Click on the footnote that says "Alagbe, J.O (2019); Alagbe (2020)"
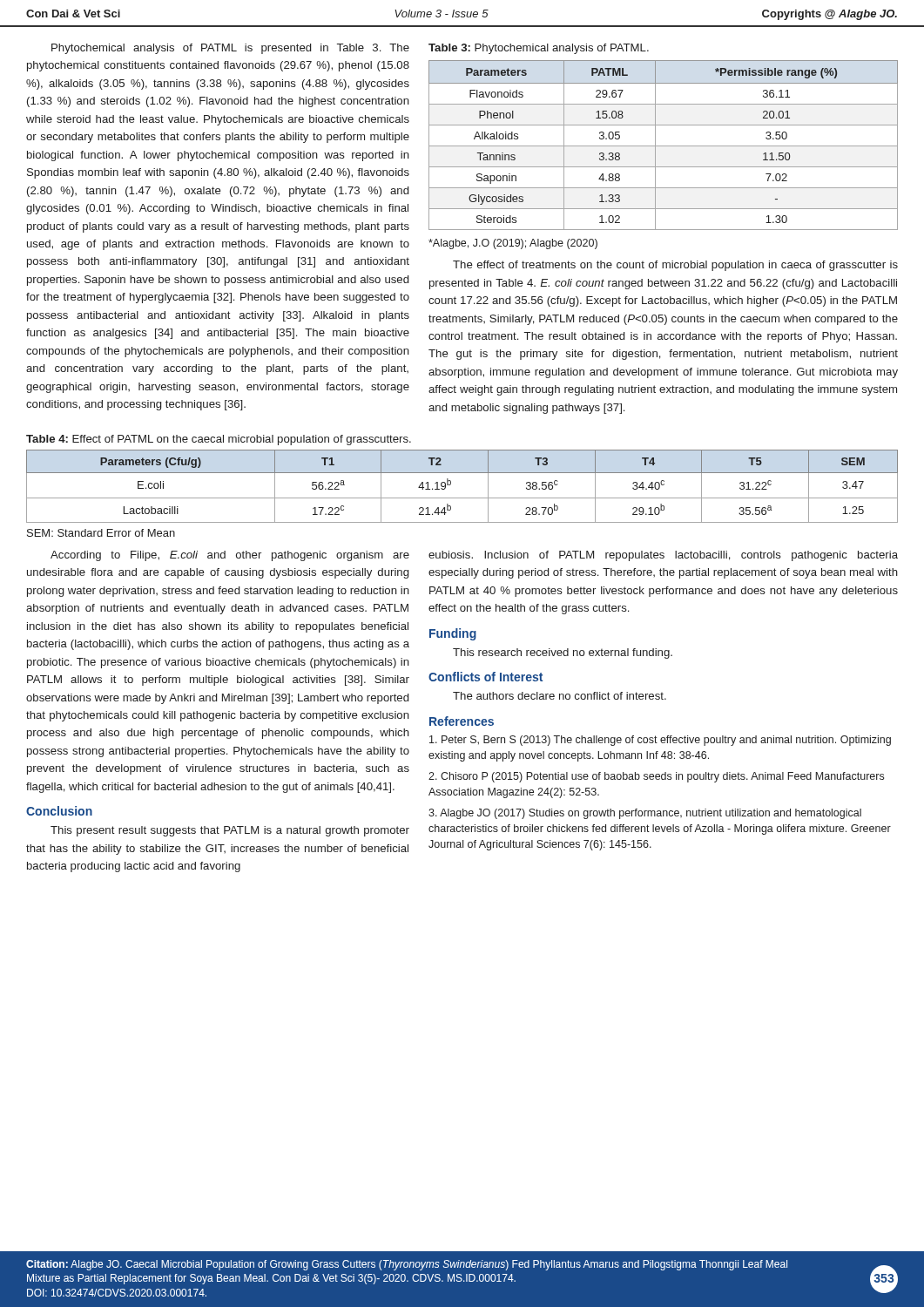Viewport: 924px width, 1307px height. [513, 243]
